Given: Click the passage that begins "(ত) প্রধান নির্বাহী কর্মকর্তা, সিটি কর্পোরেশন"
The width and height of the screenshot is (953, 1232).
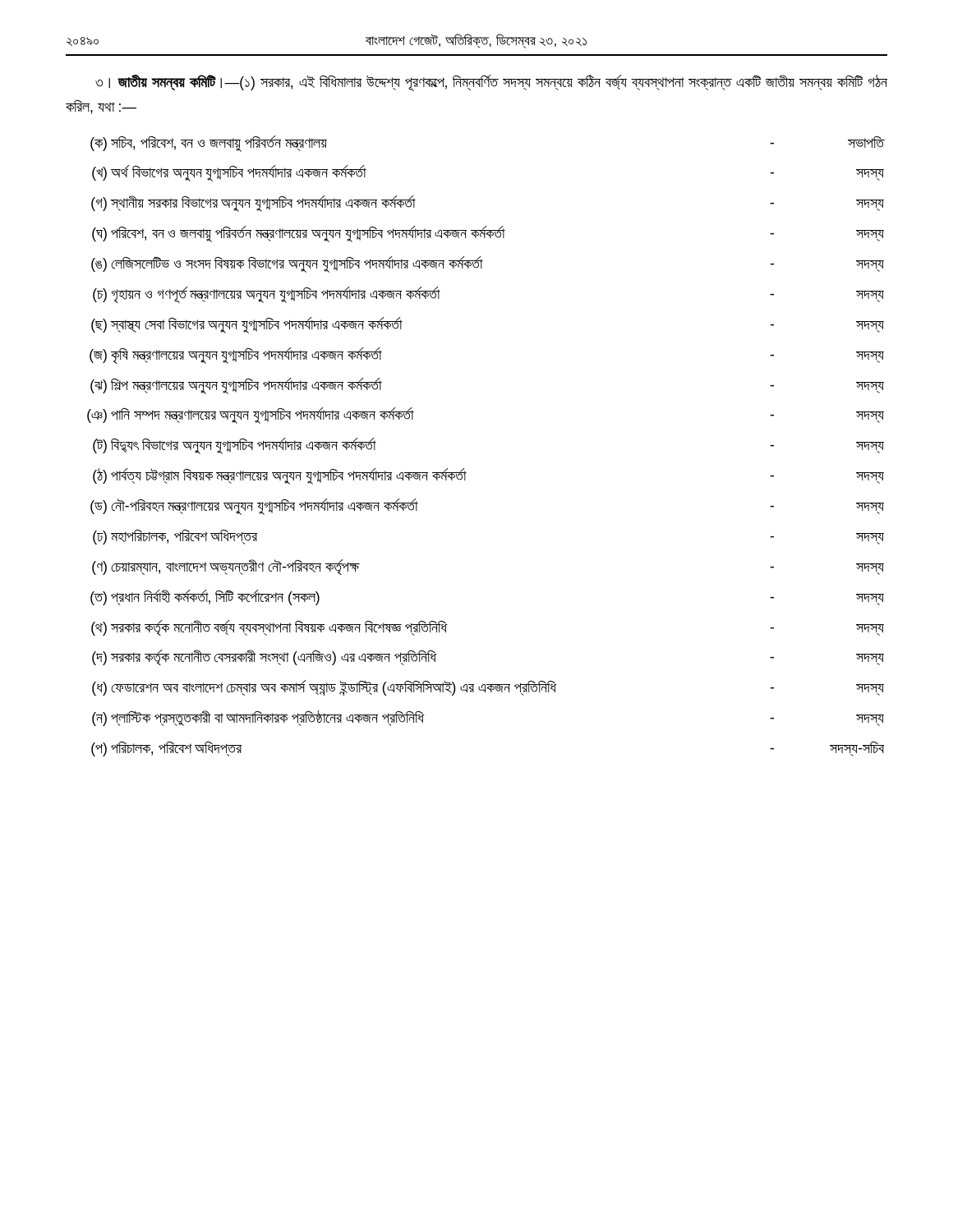Looking at the screenshot, I should [192, 597].
